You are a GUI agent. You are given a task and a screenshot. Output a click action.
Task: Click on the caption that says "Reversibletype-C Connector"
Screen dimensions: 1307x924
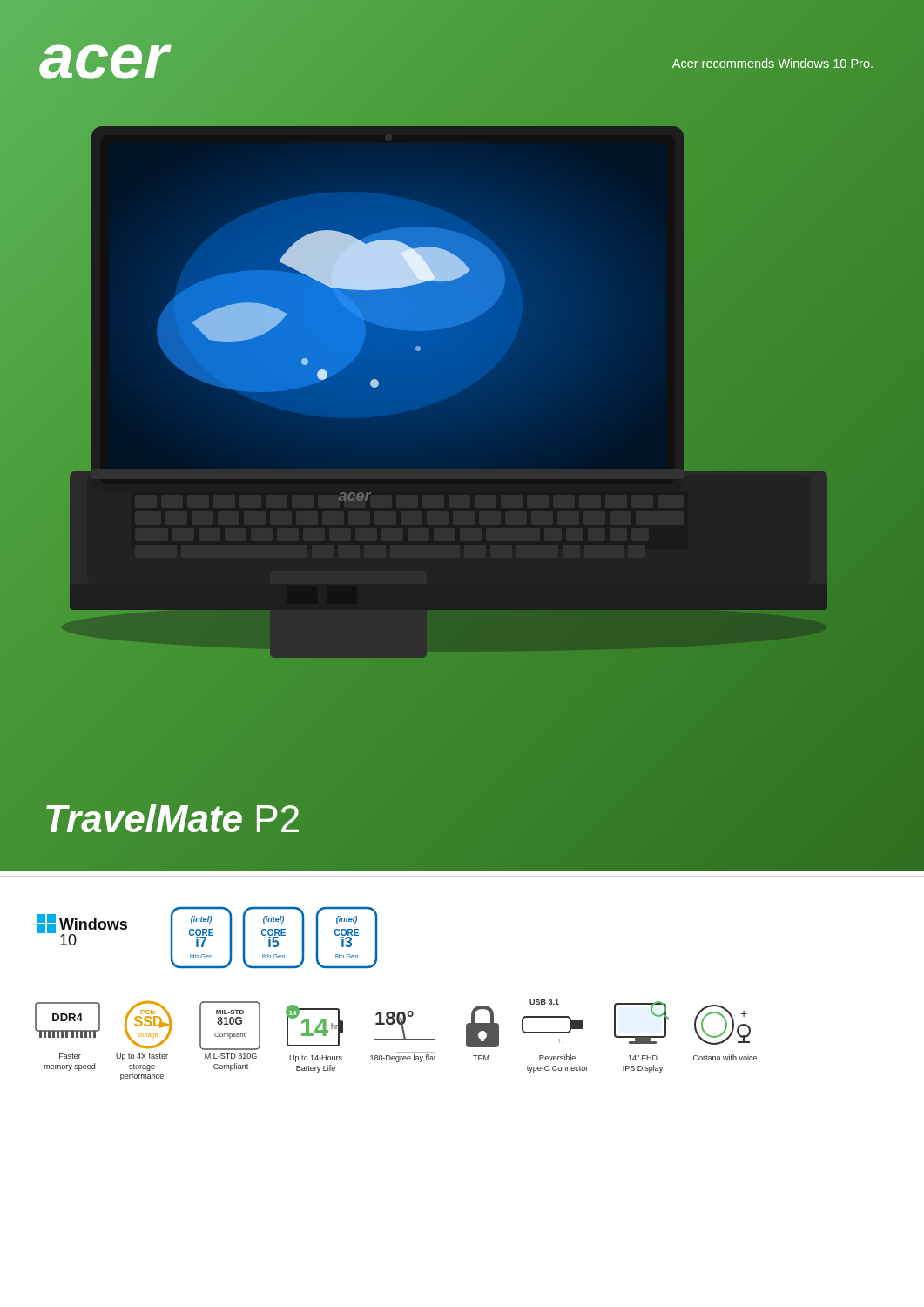[x=557, y=1063]
